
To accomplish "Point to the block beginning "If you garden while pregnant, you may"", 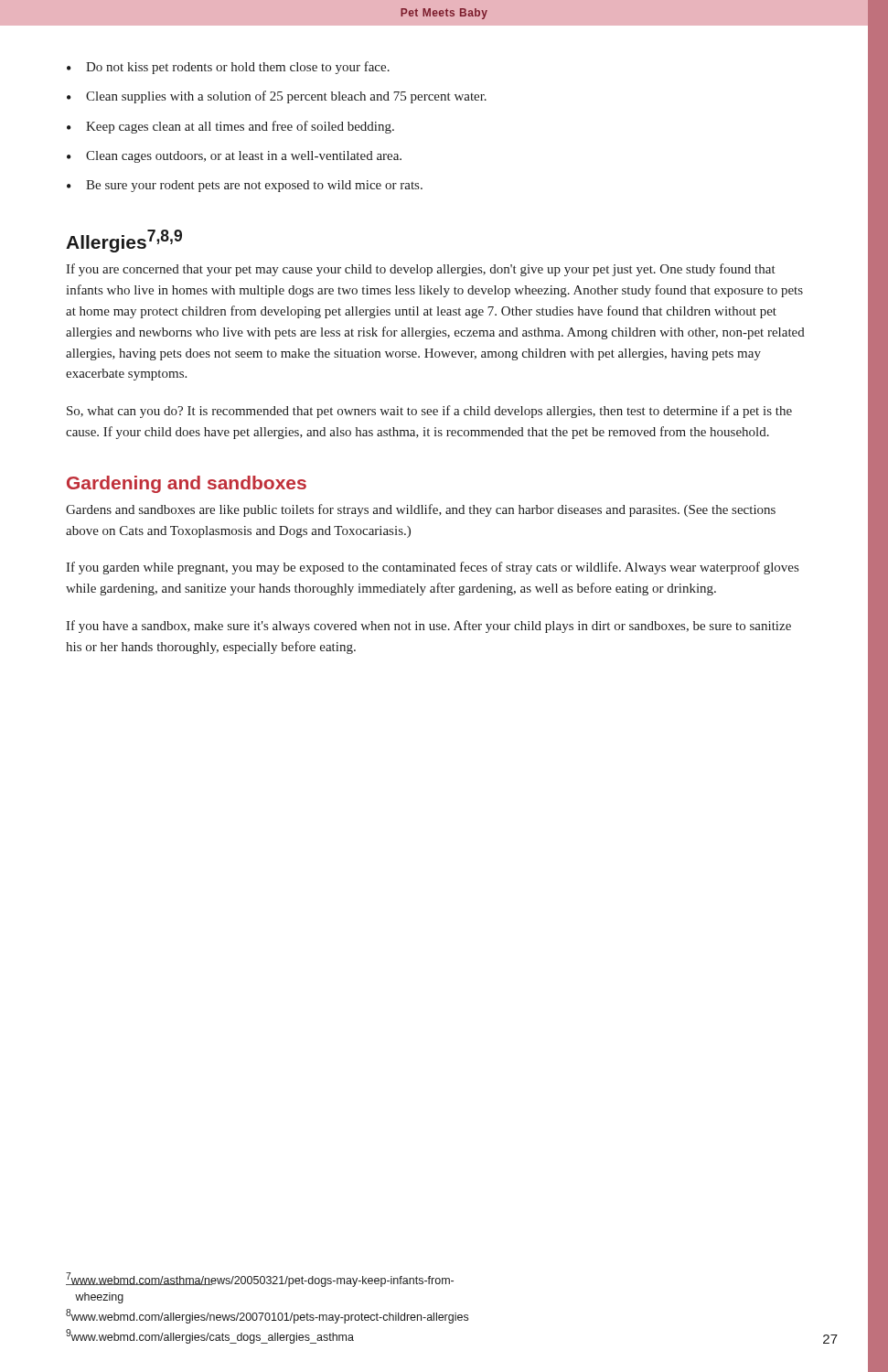I will click(x=433, y=578).
